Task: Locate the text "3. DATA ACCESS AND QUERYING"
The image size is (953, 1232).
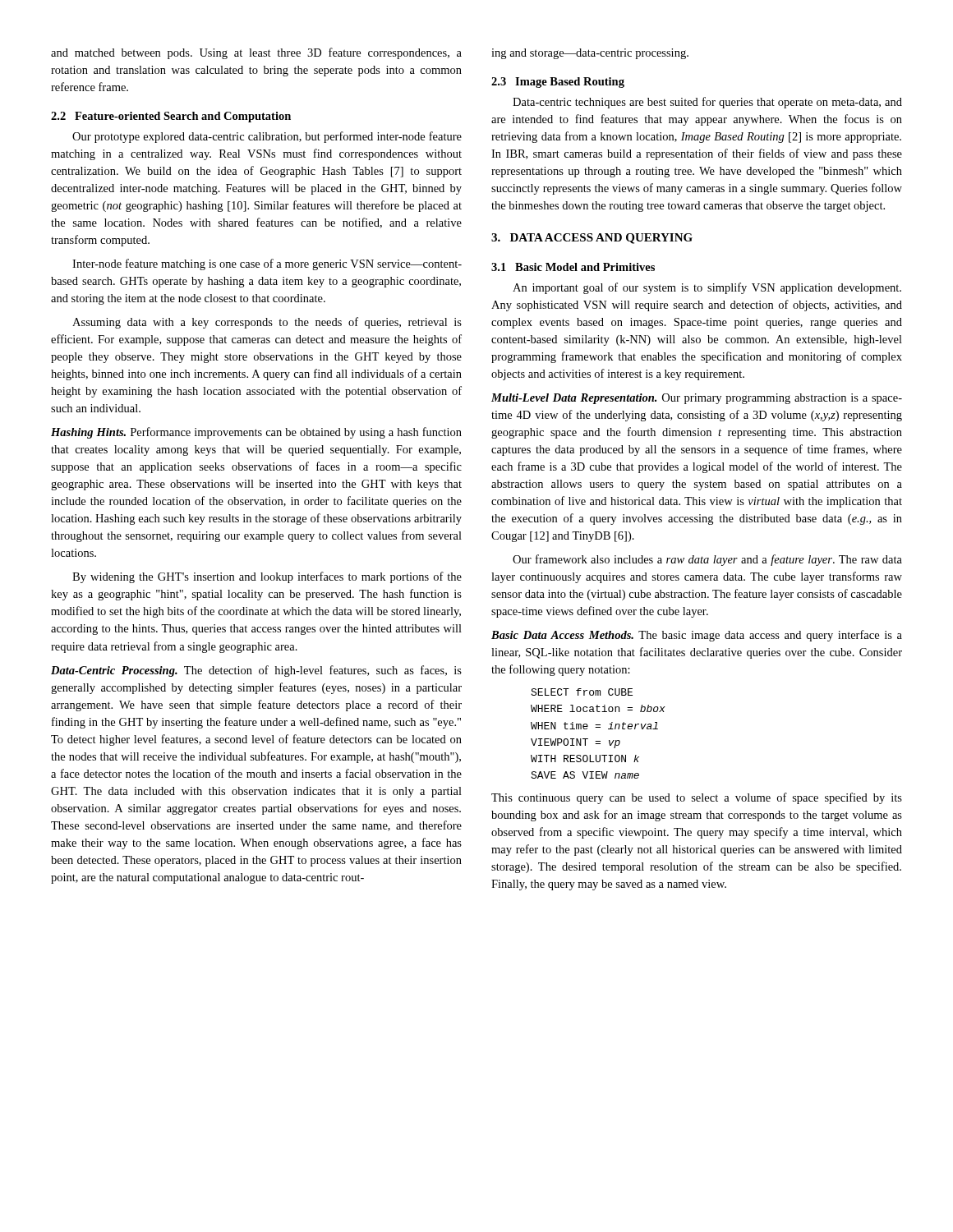Action: pos(592,237)
